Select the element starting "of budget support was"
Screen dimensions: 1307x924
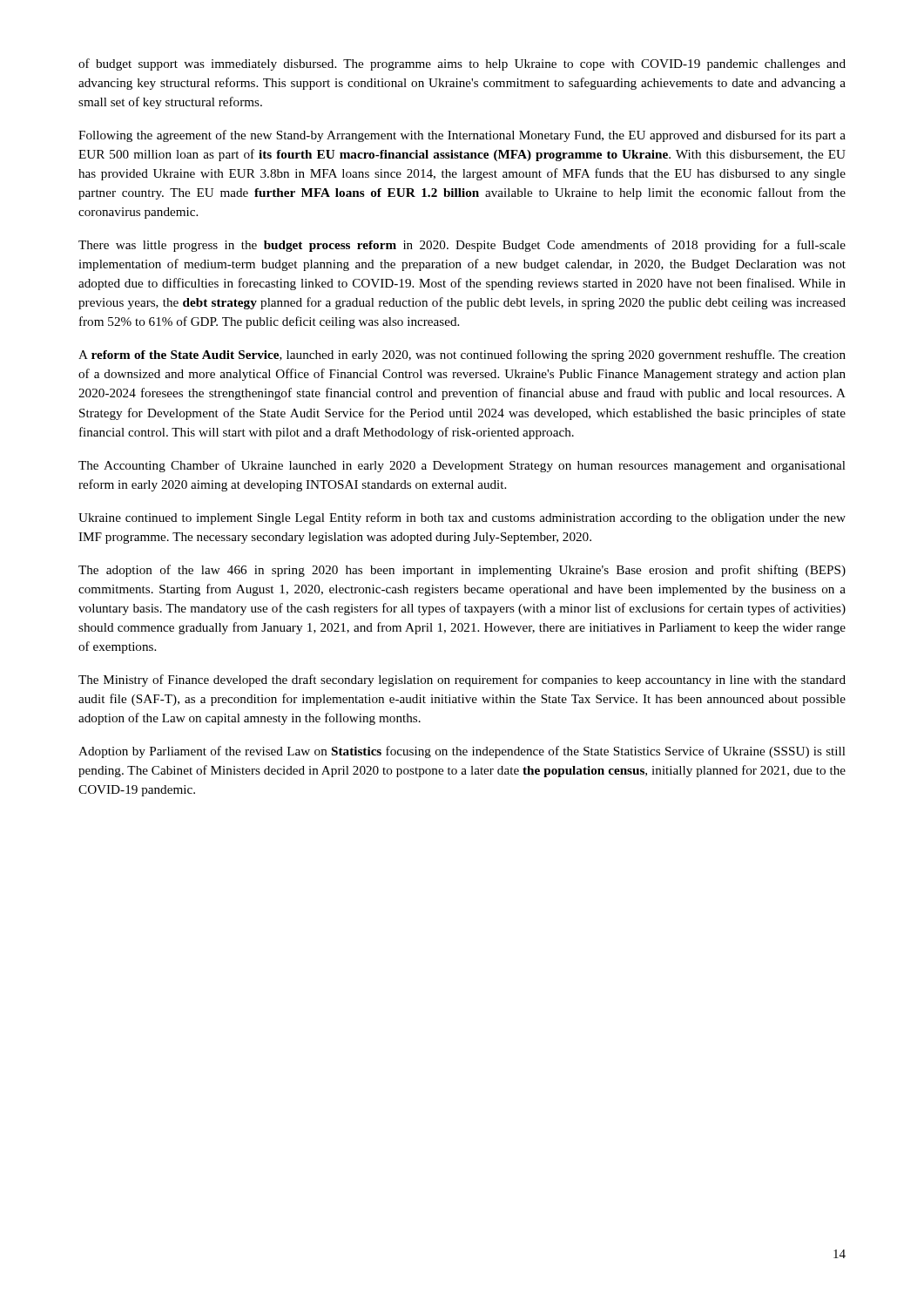click(x=462, y=82)
